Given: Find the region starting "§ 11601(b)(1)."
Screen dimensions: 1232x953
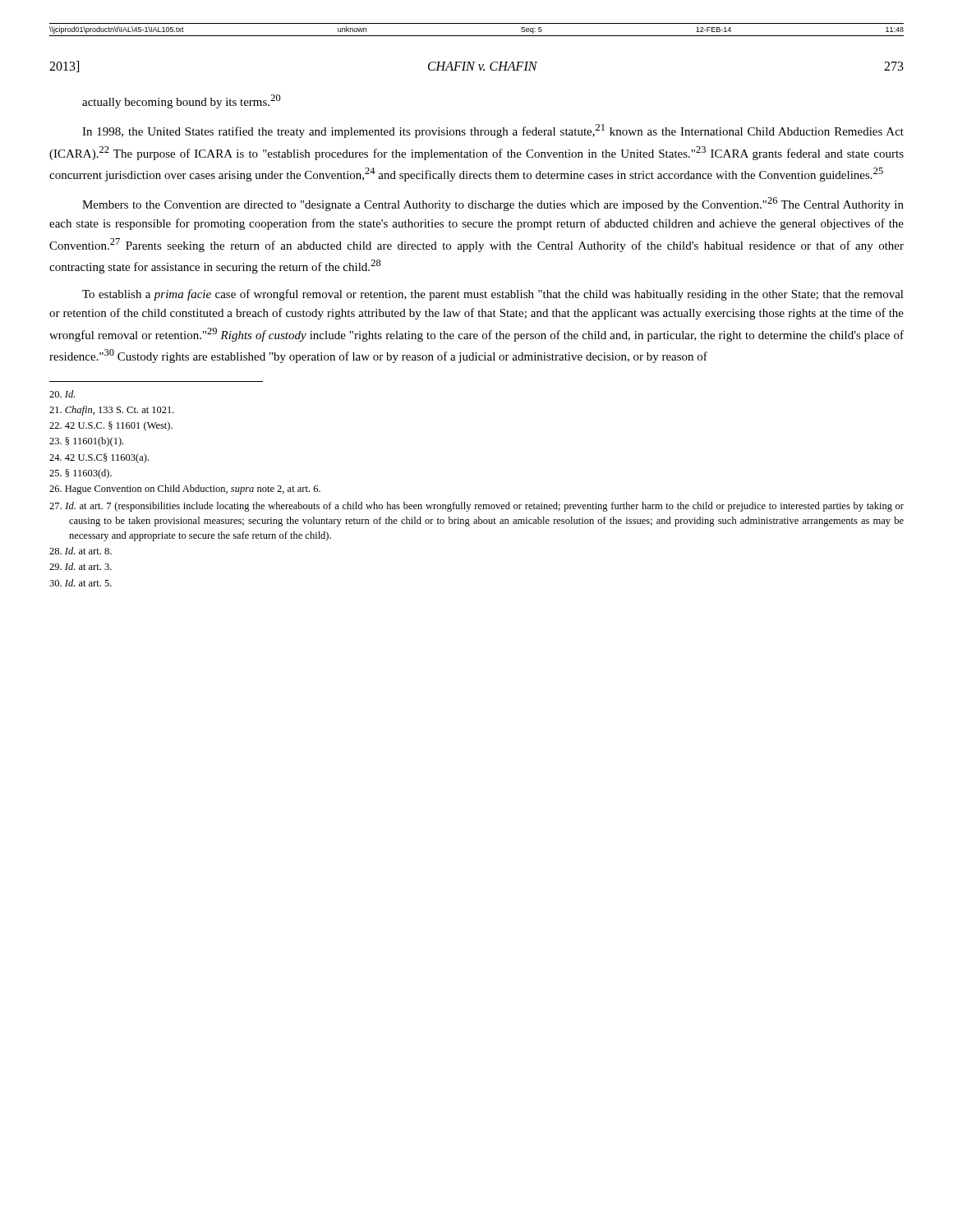Looking at the screenshot, I should pyautogui.click(x=87, y=441).
